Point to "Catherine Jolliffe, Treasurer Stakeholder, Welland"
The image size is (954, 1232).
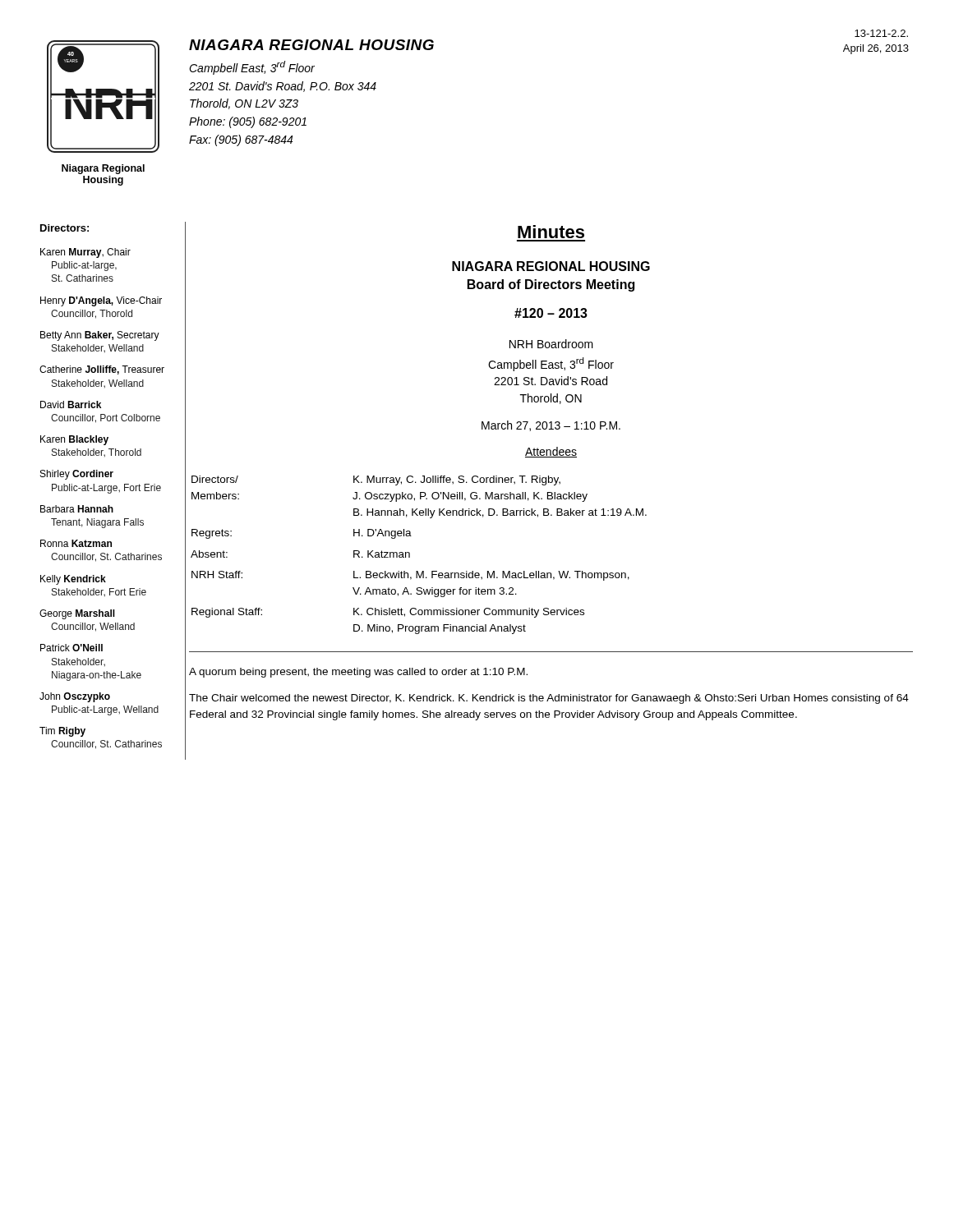click(107, 377)
